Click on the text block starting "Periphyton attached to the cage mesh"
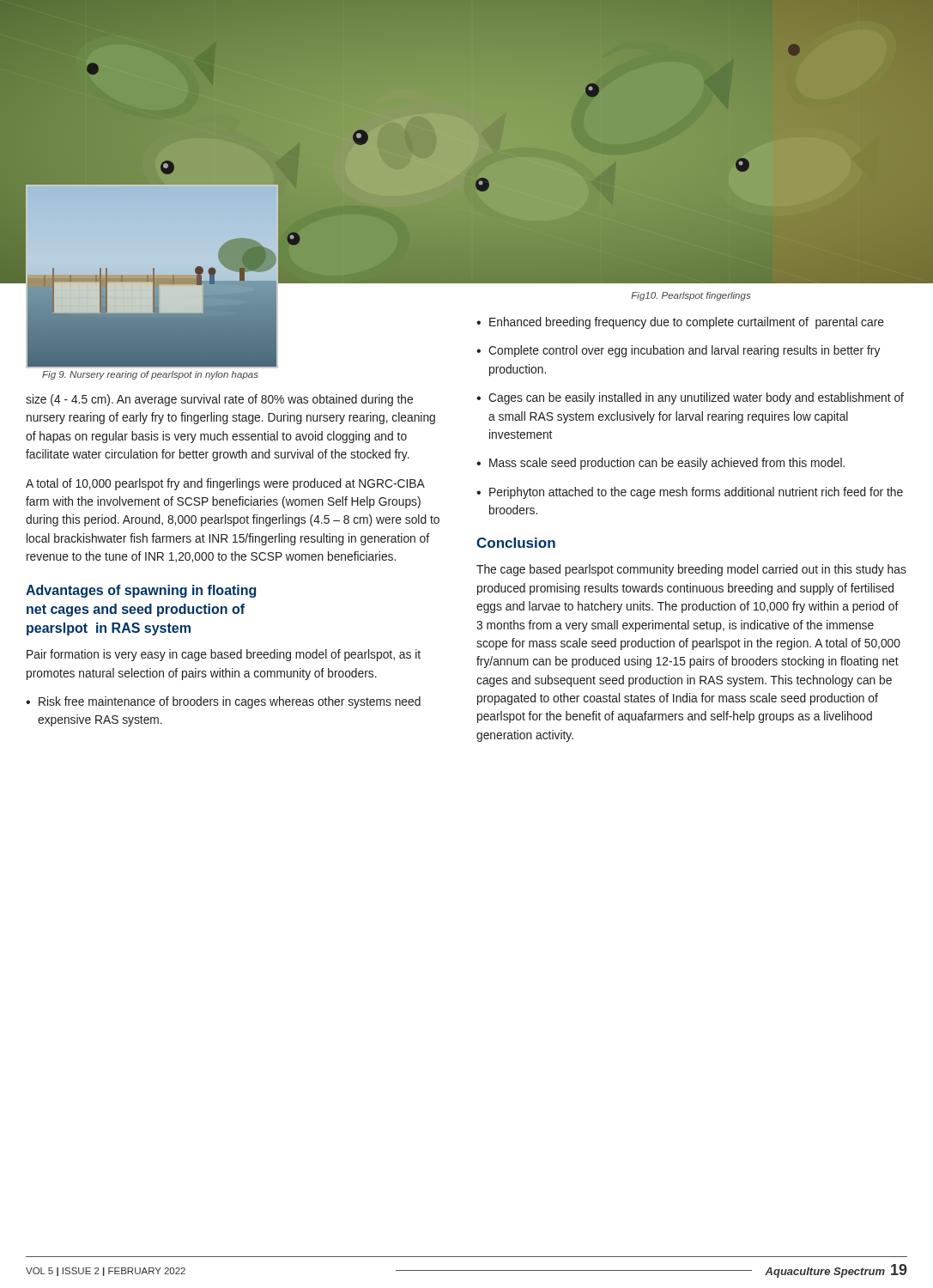 [x=696, y=501]
